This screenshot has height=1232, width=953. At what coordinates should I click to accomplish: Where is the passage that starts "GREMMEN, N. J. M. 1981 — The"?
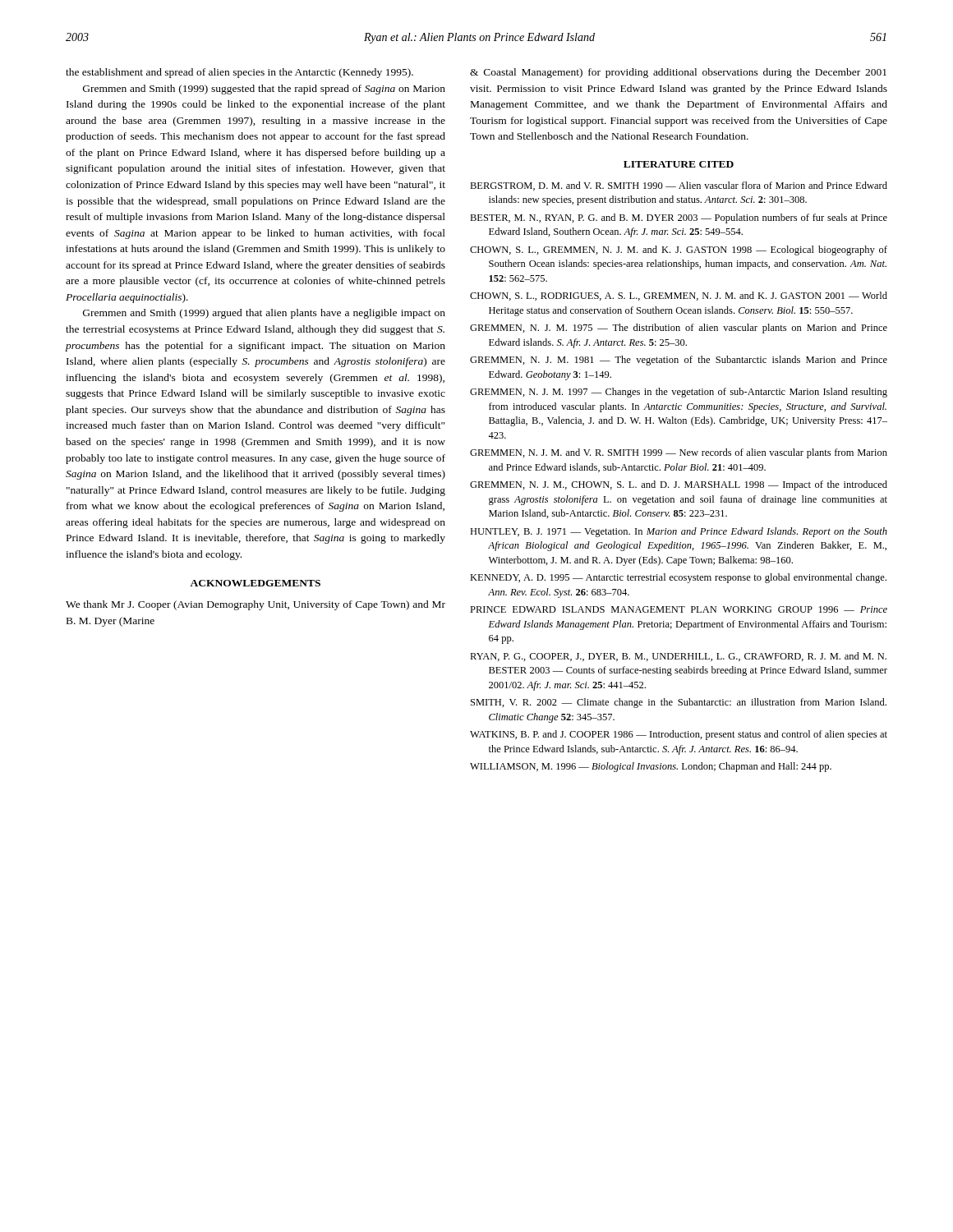tap(679, 367)
